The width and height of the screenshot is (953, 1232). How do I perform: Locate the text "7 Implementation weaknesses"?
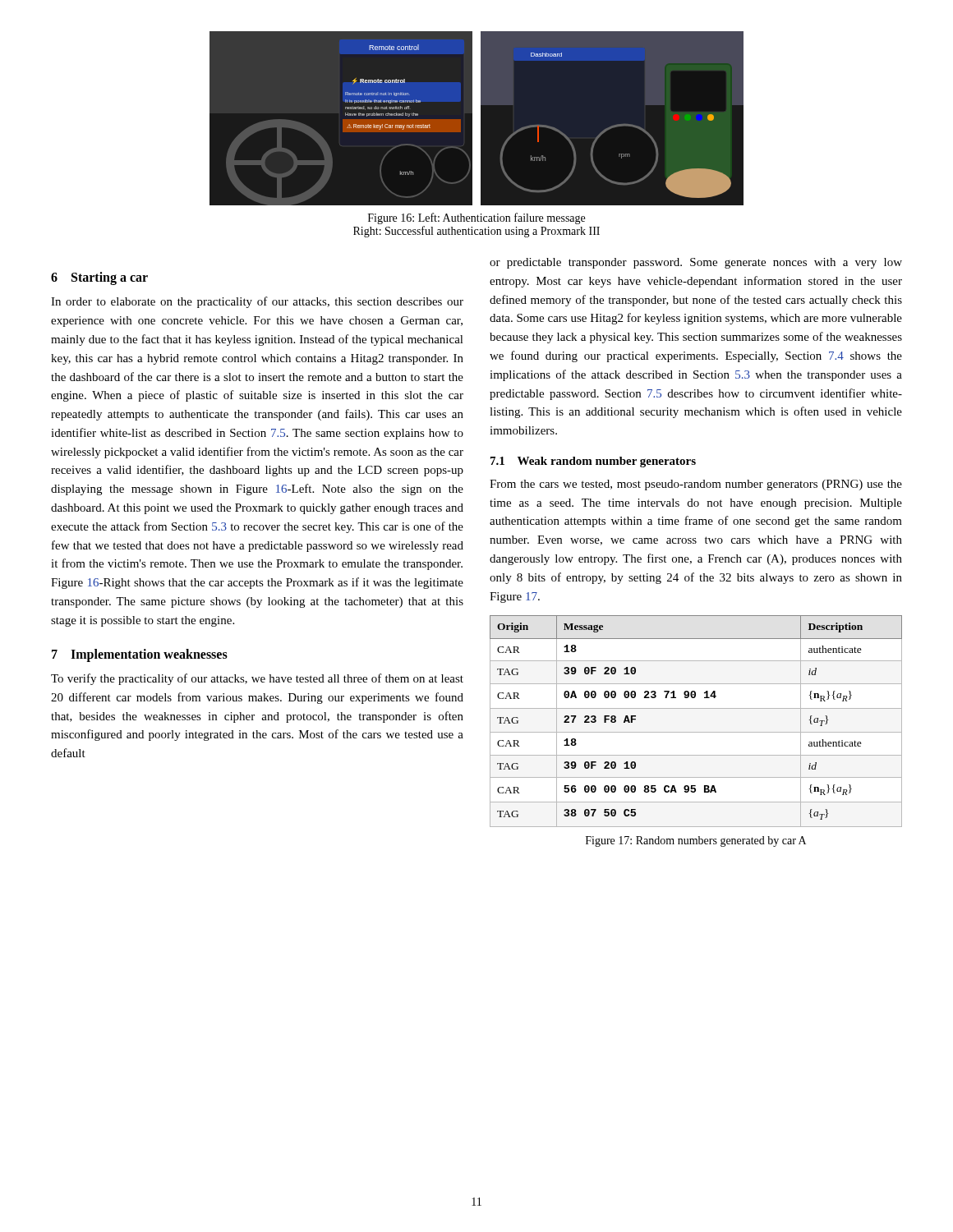[x=139, y=654]
